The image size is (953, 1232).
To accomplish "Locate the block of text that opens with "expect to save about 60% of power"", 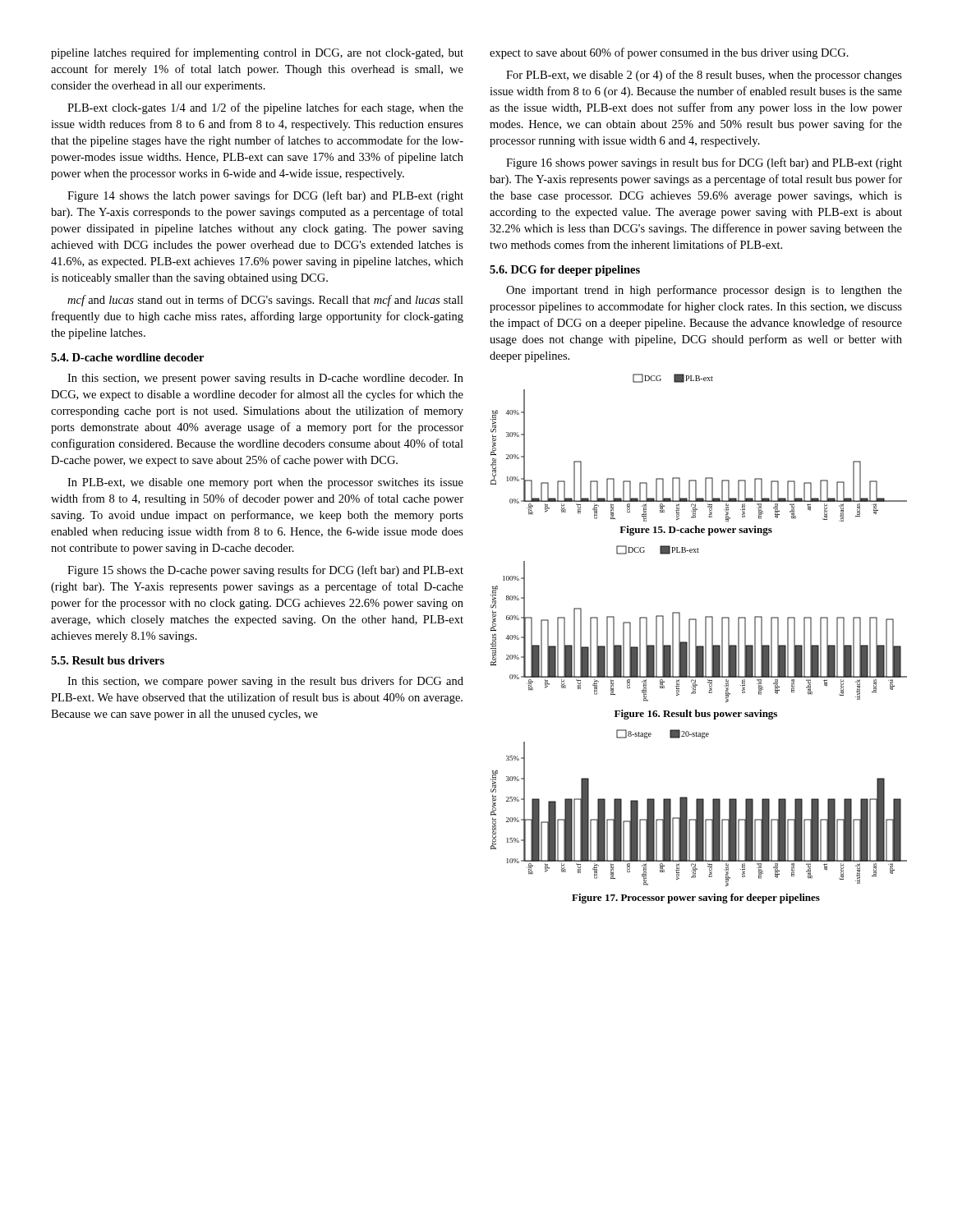I will [x=696, y=149].
